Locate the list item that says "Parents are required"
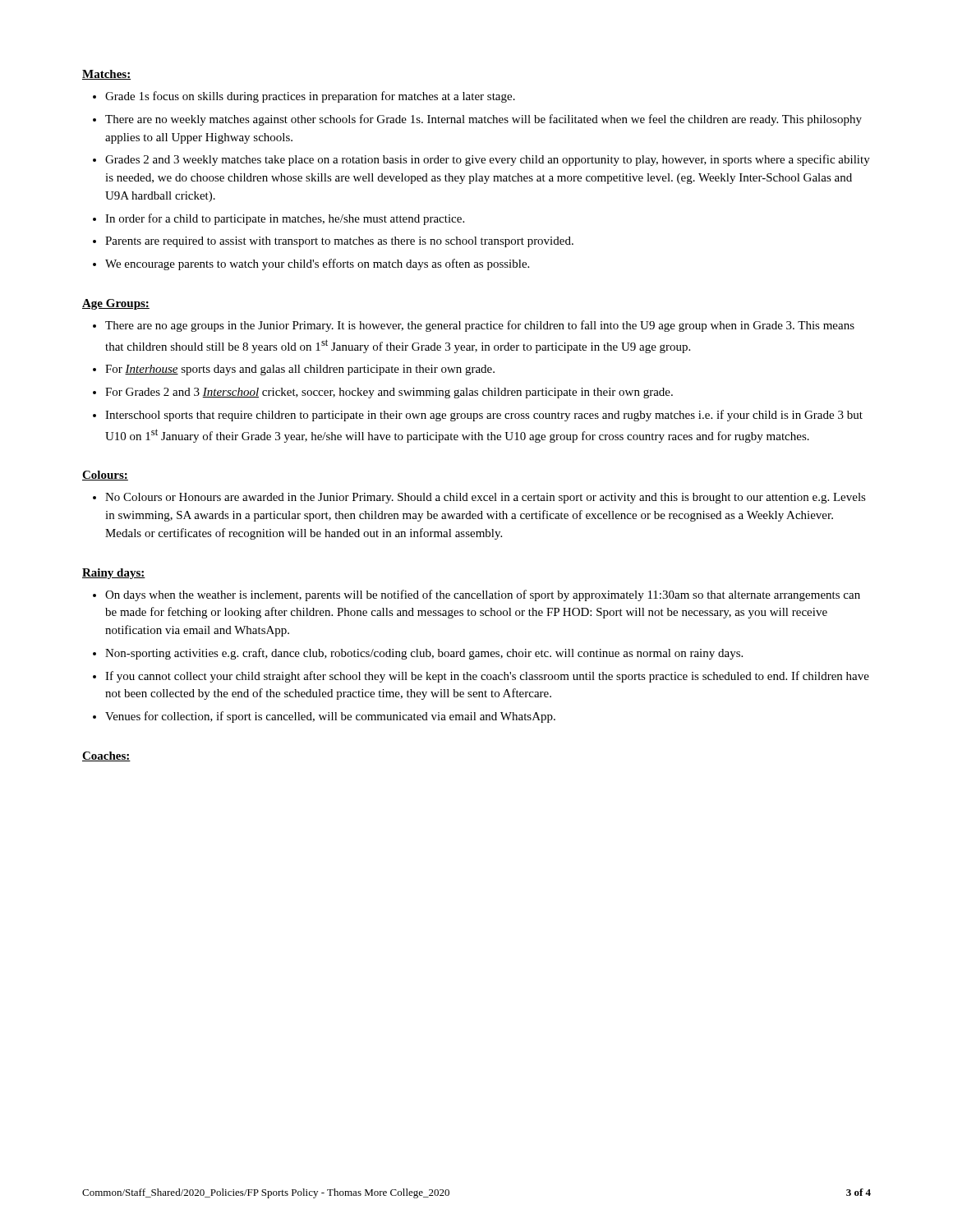 (340, 241)
